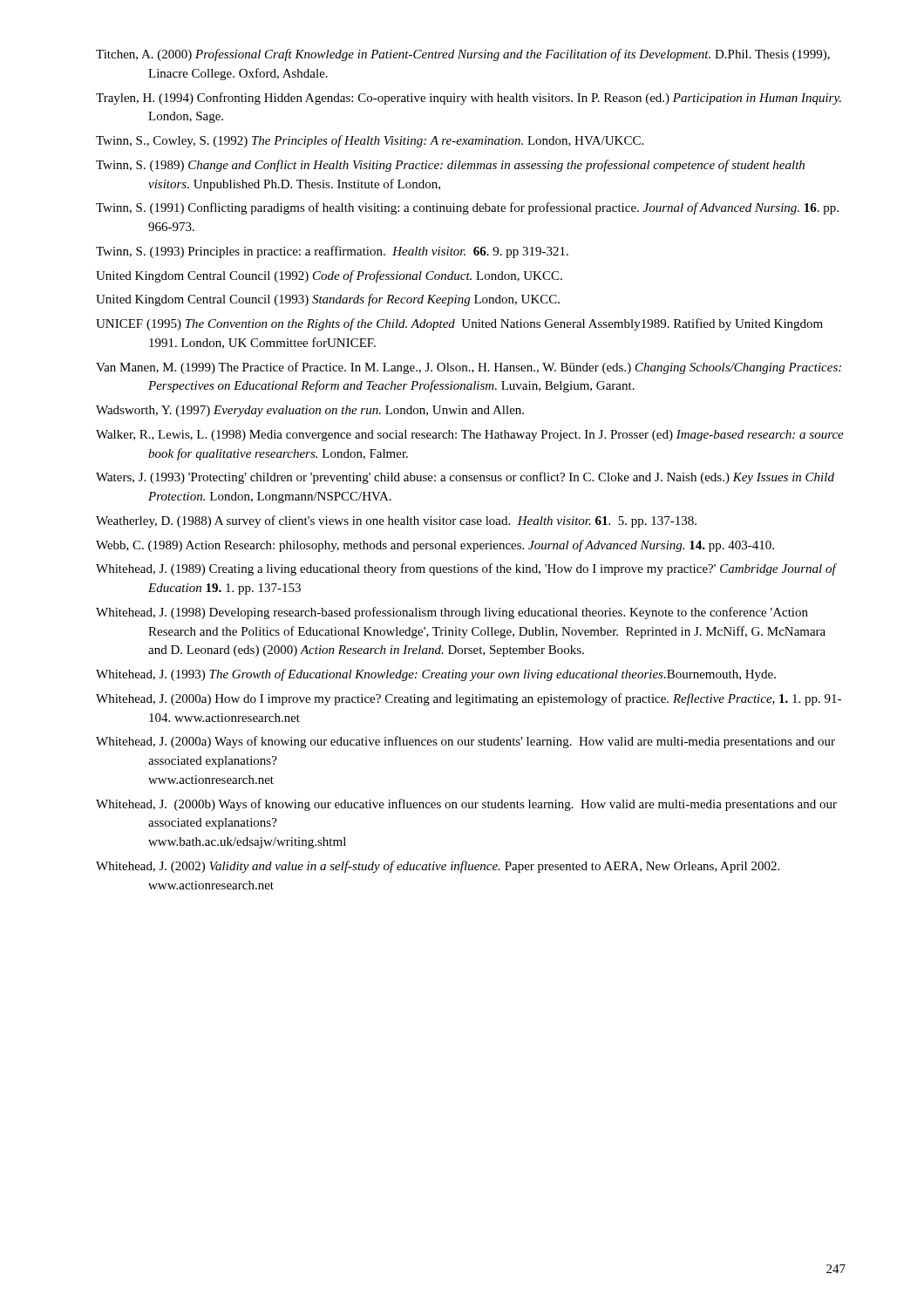Locate the text starting "Twinn, S. (1993)"

332,251
